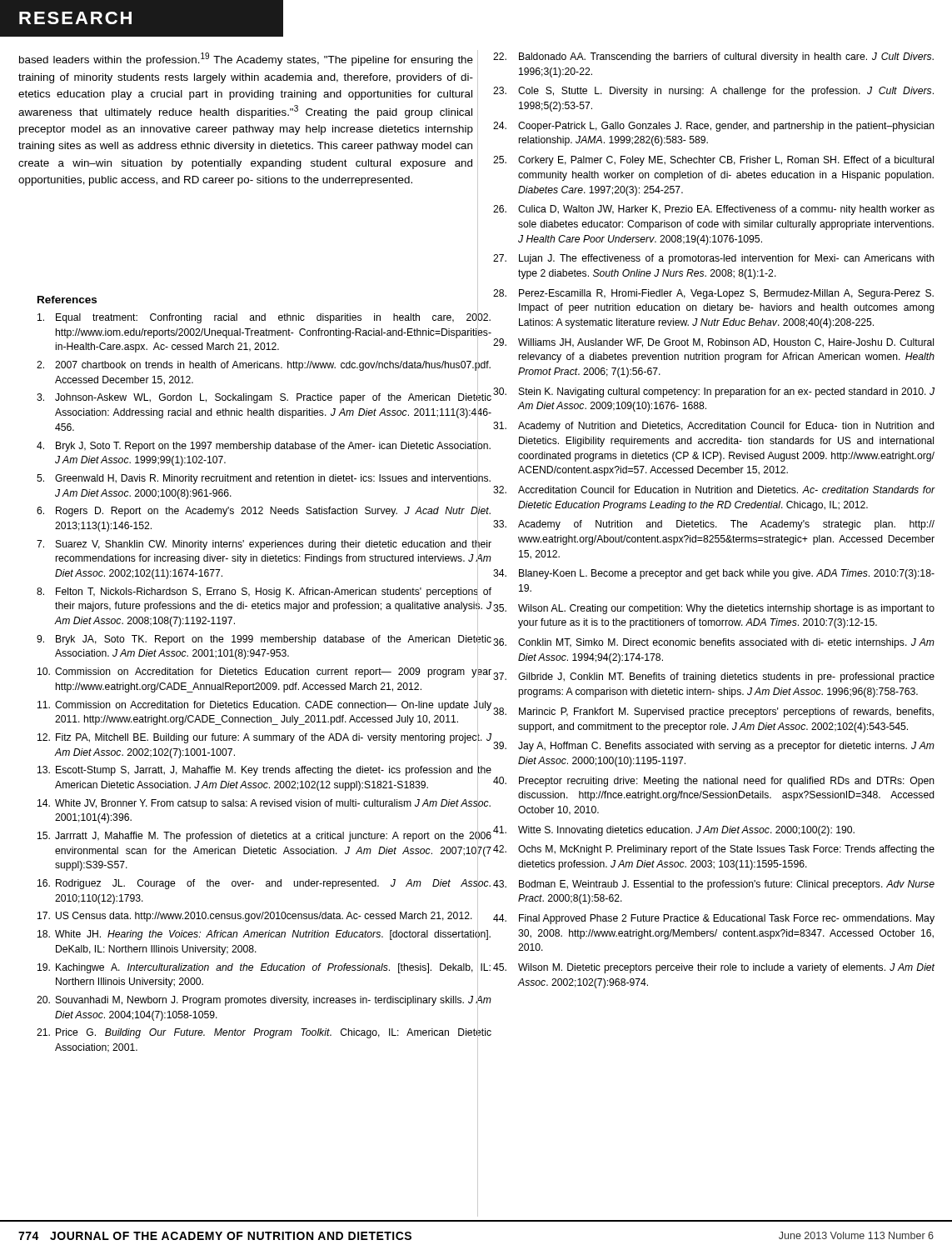
Task: Find the list item that says "18. White JH."
Action: tap(264, 942)
